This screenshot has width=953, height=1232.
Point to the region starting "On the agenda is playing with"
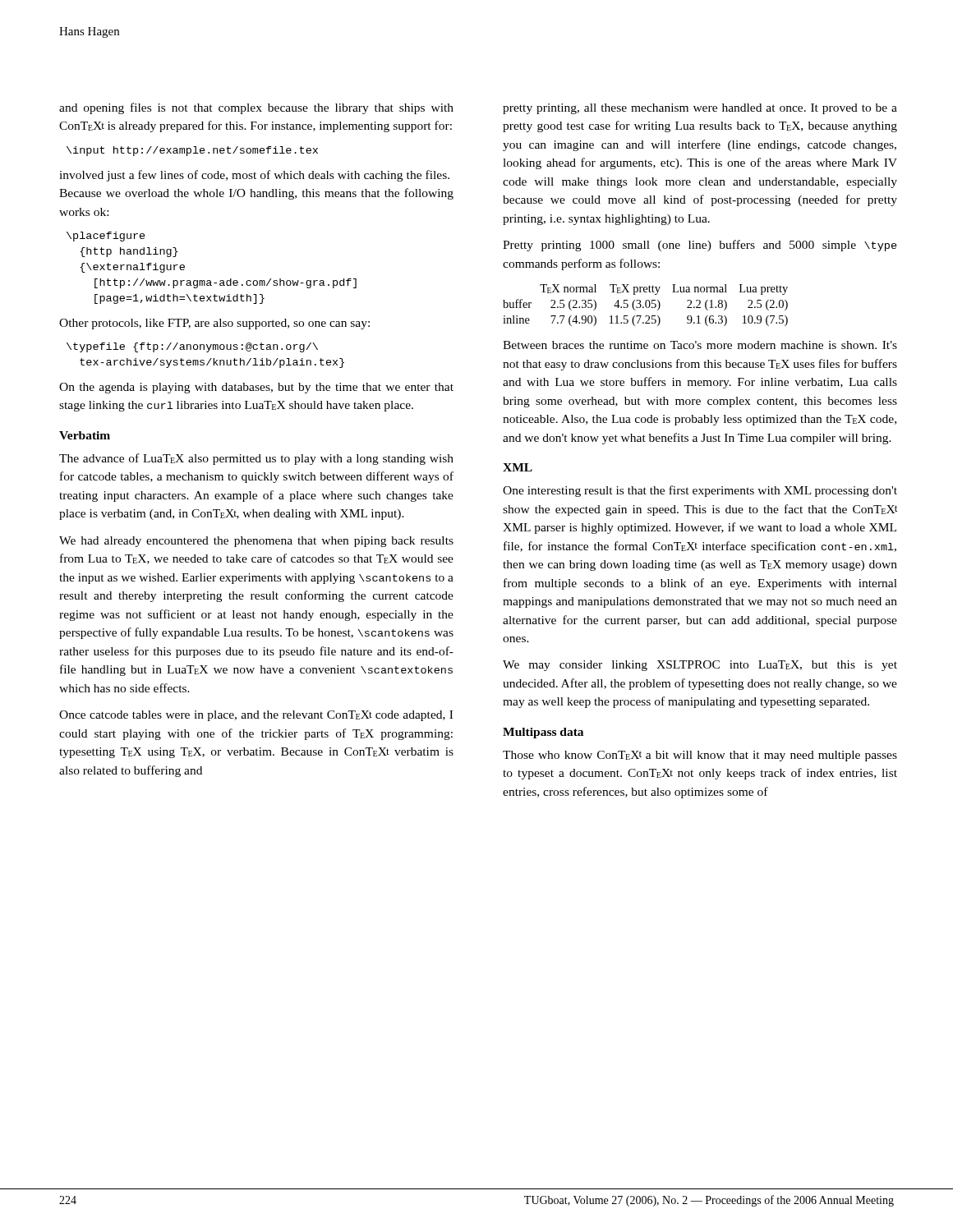256,396
